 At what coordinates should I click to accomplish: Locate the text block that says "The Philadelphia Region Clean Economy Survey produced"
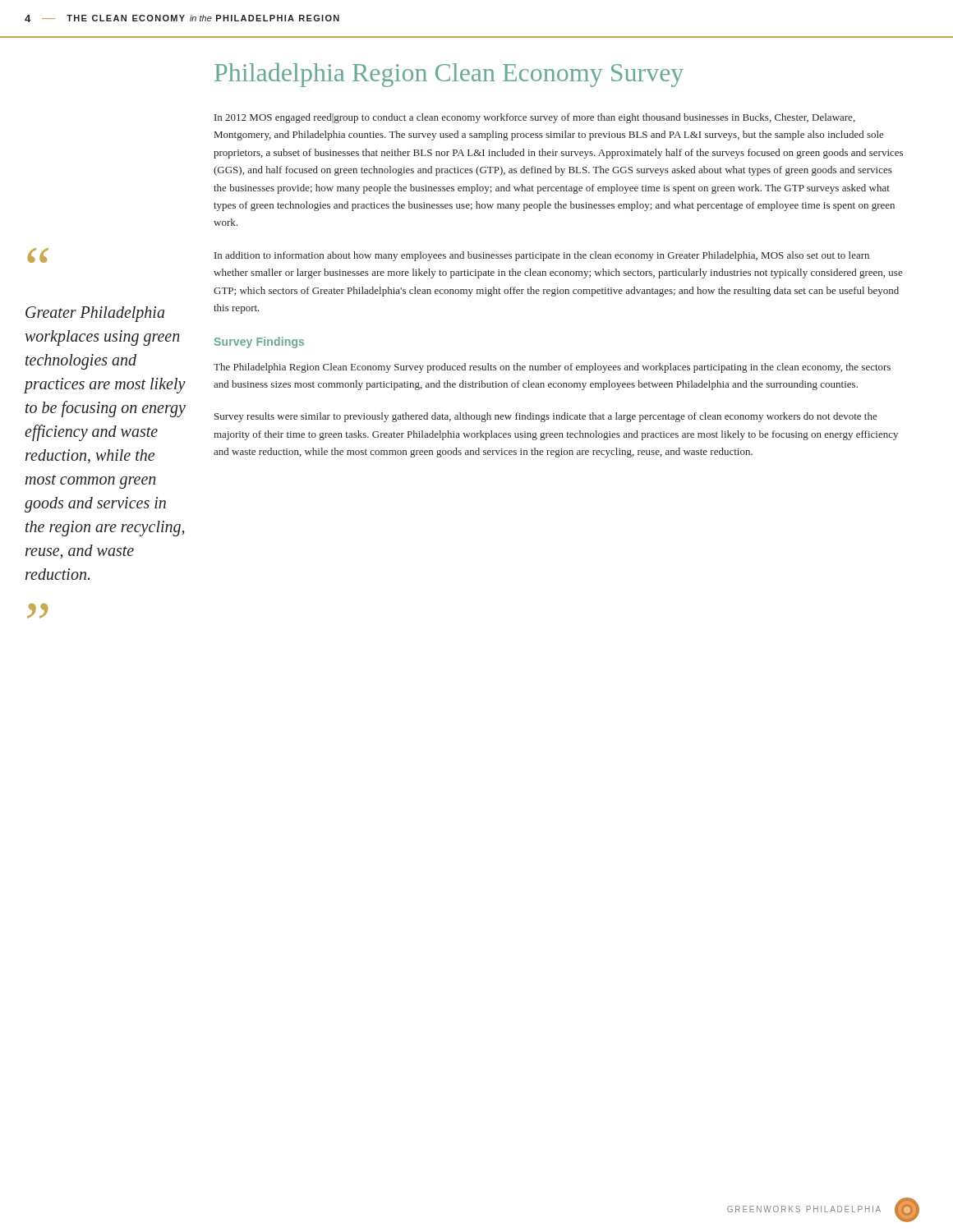[559, 375]
